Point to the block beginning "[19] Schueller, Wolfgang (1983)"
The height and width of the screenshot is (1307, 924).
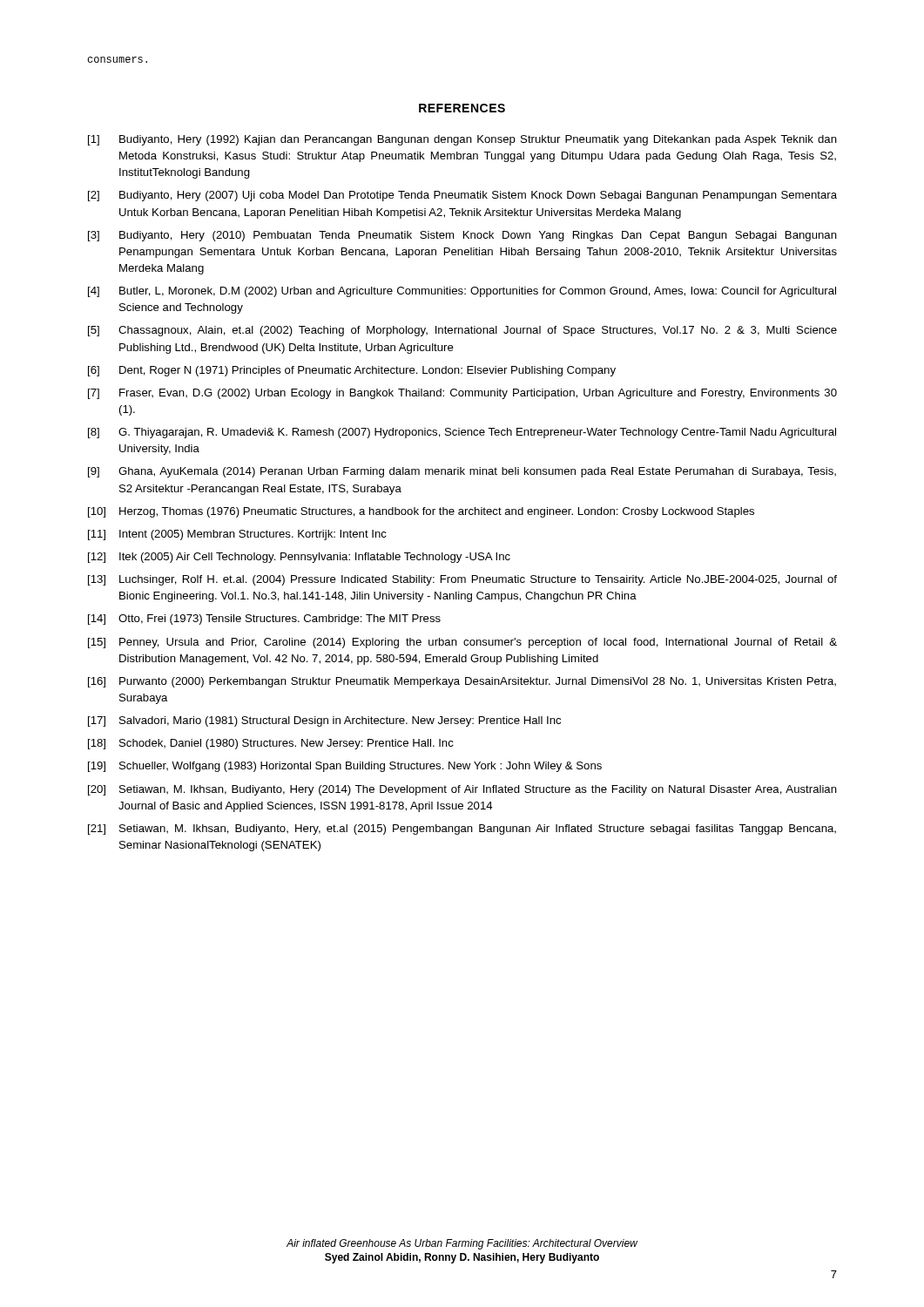pos(462,766)
